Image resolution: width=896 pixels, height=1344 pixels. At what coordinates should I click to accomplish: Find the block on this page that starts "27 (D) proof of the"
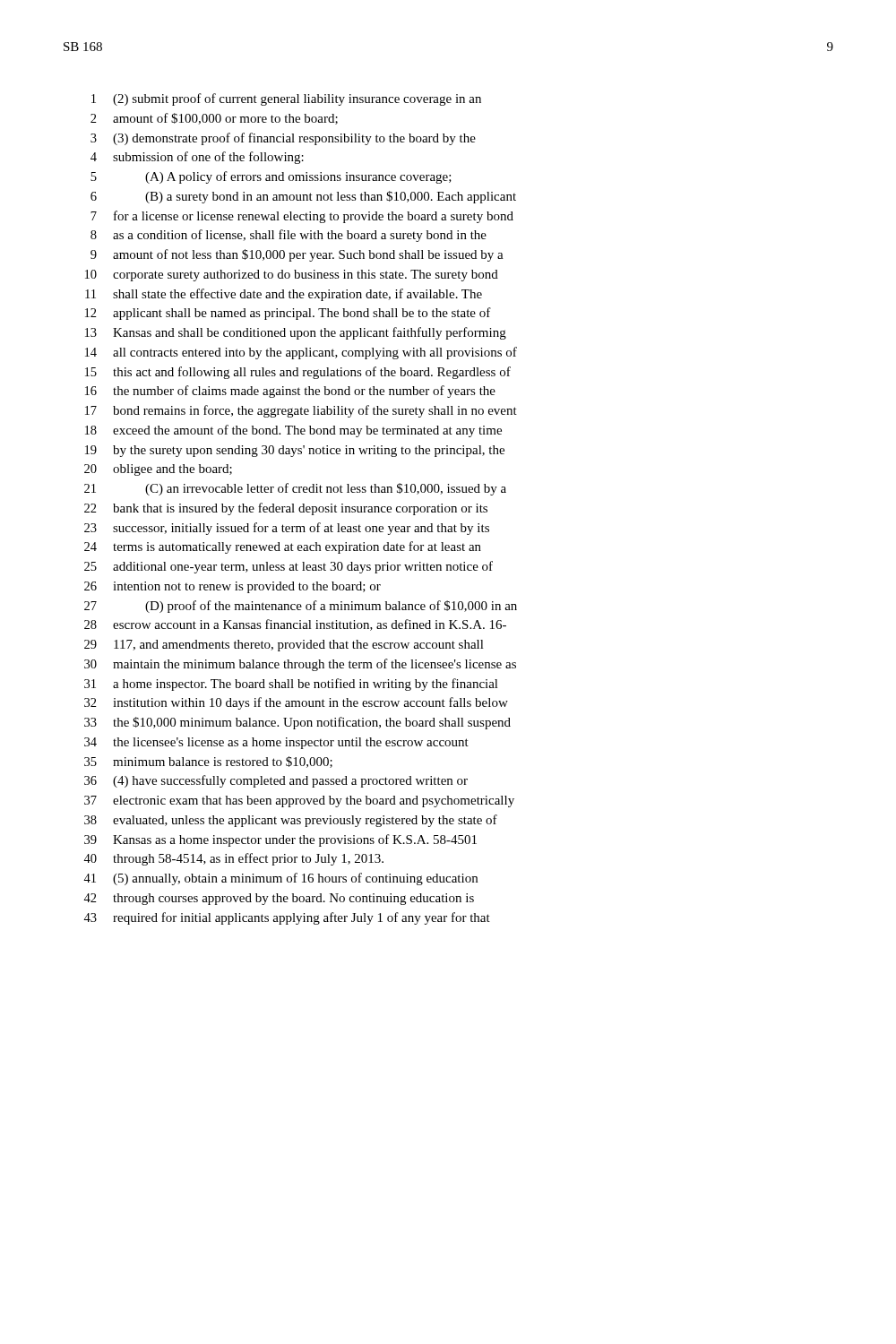[x=448, y=606]
